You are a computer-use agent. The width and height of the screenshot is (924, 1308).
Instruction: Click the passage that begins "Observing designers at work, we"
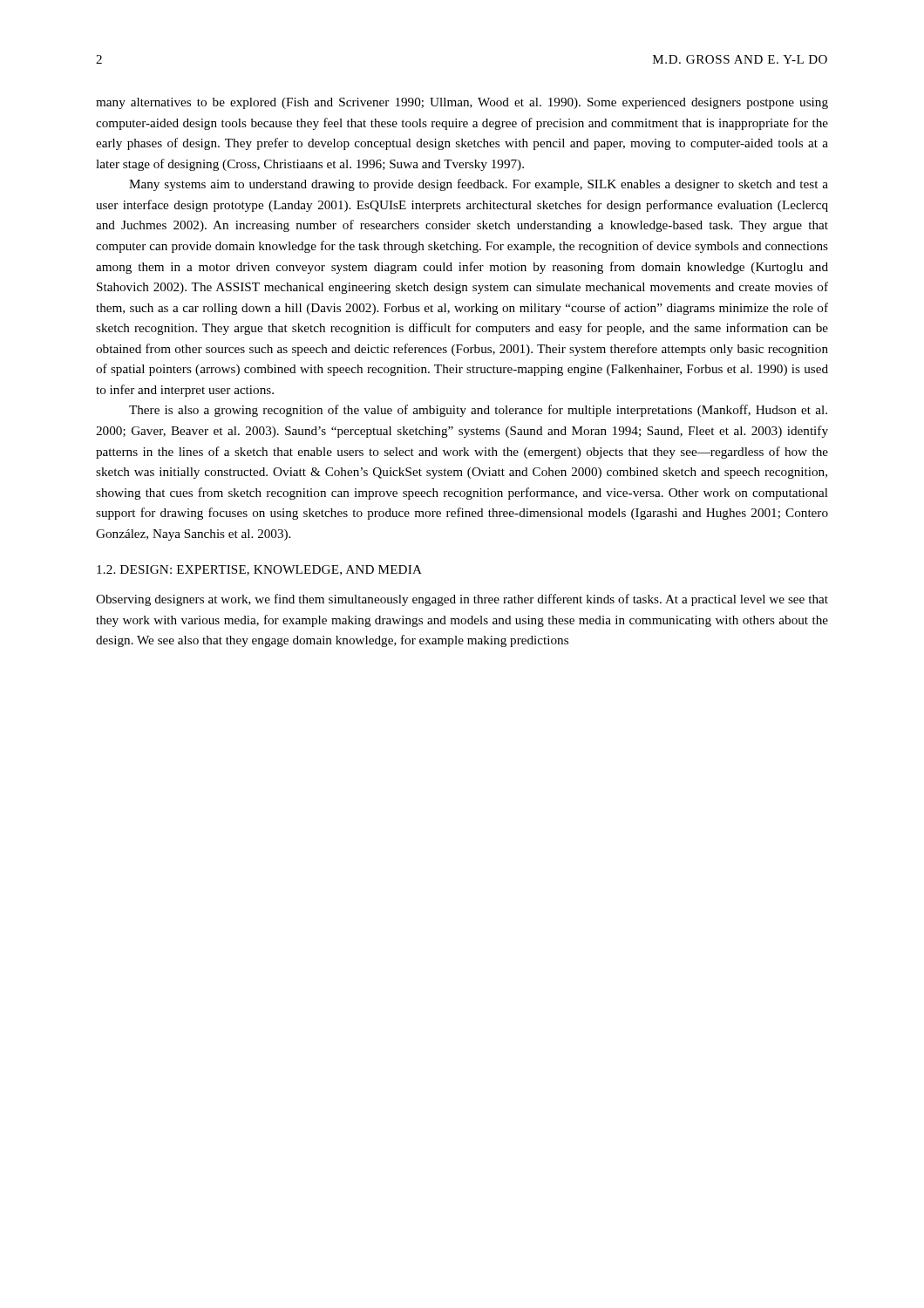[x=462, y=619]
